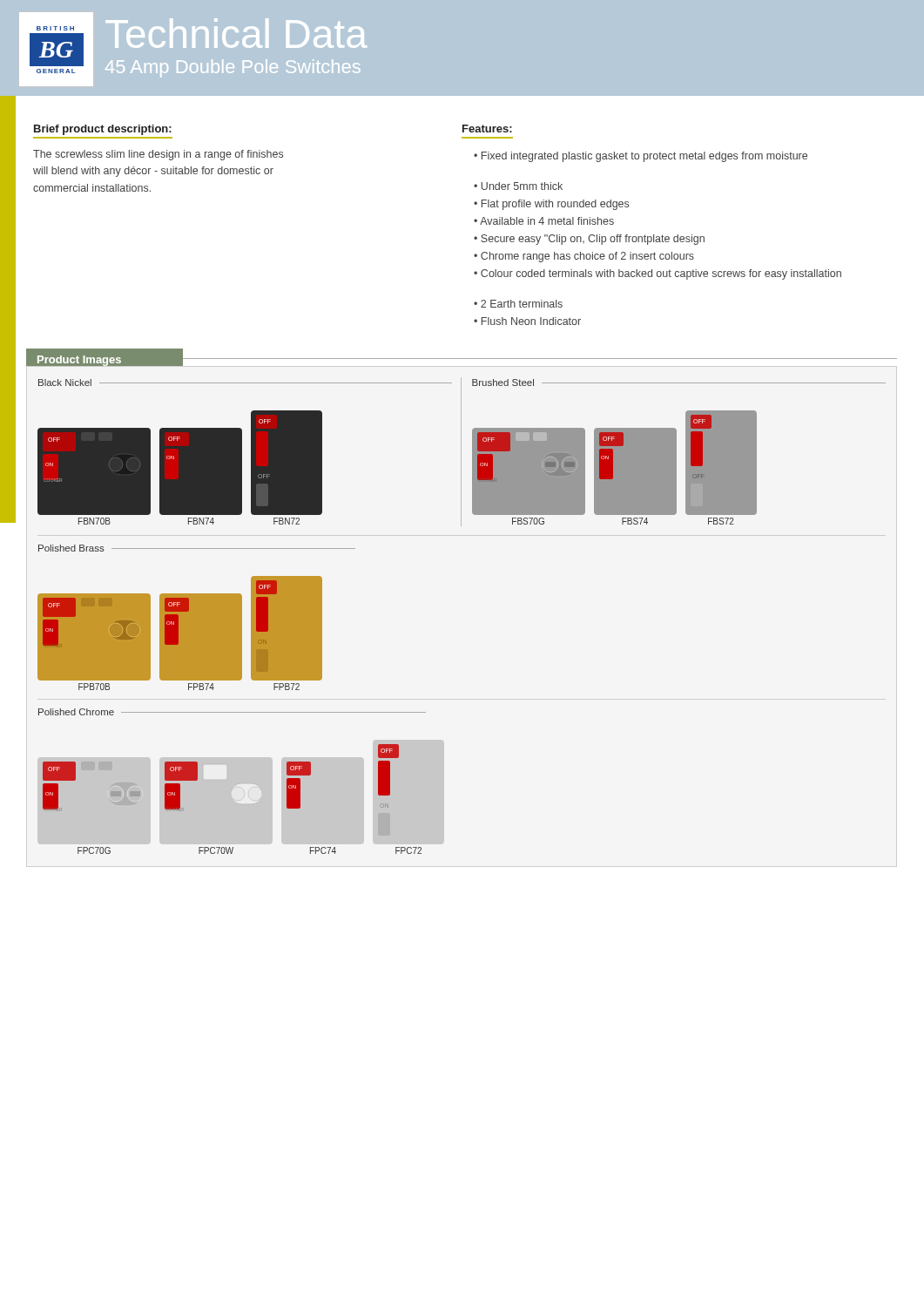The height and width of the screenshot is (1307, 924).
Task: Find the list item that says "• Flat profile"
Action: (551, 205)
